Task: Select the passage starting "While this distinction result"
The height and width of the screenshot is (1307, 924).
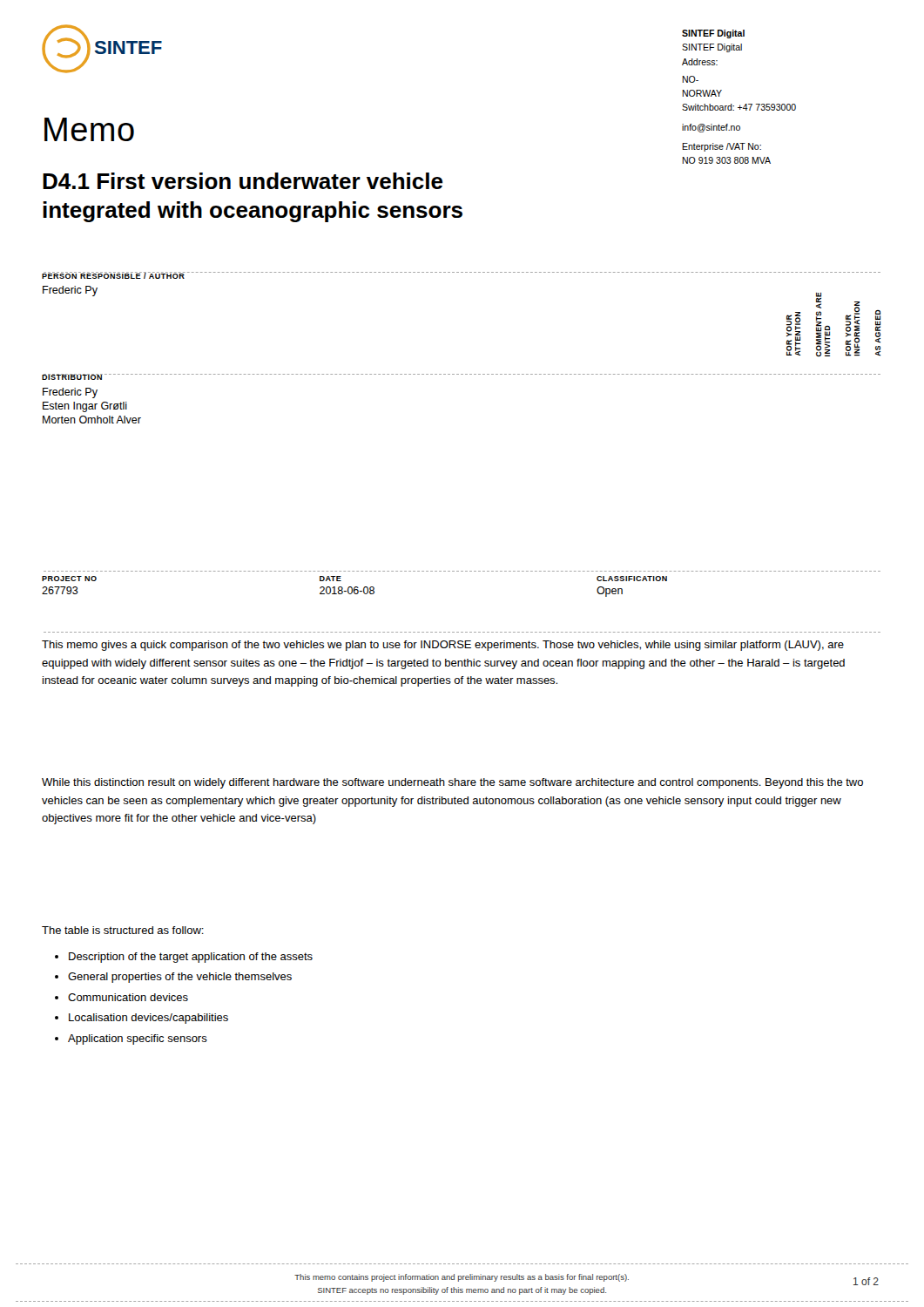Action: (453, 800)
